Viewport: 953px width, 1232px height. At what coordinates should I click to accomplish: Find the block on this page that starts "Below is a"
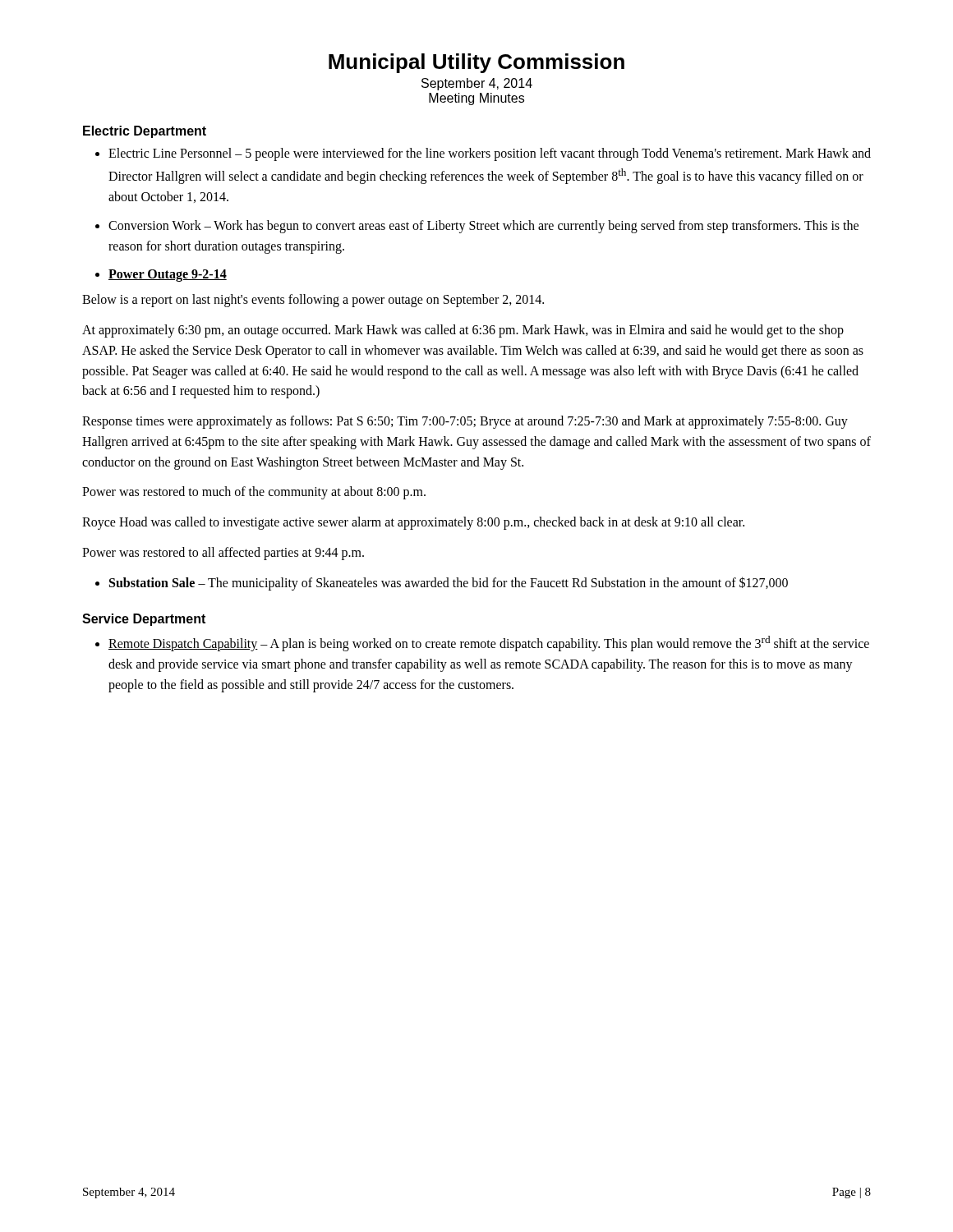[x=313, y=299]
